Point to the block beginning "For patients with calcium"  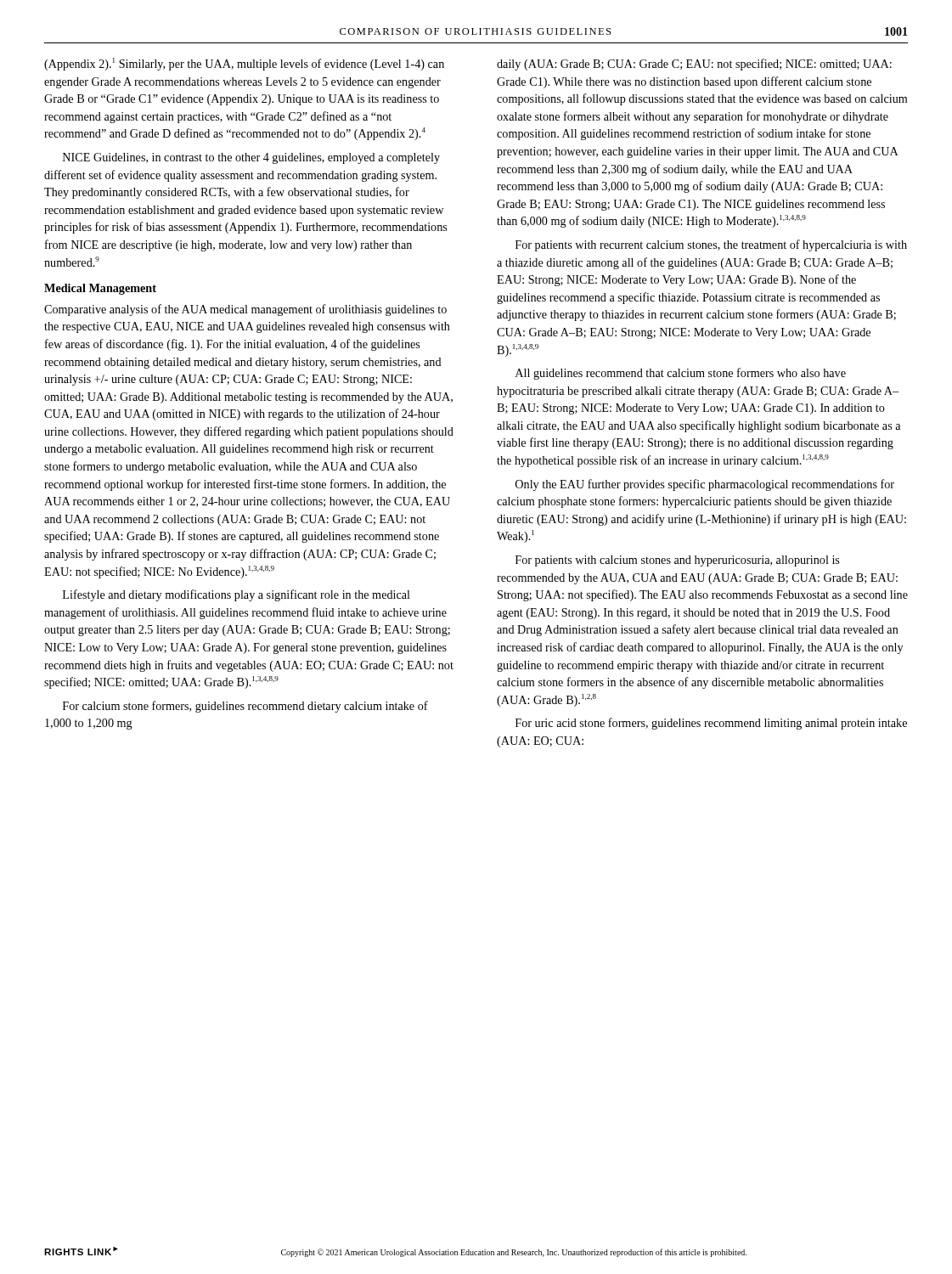[702, 630]
